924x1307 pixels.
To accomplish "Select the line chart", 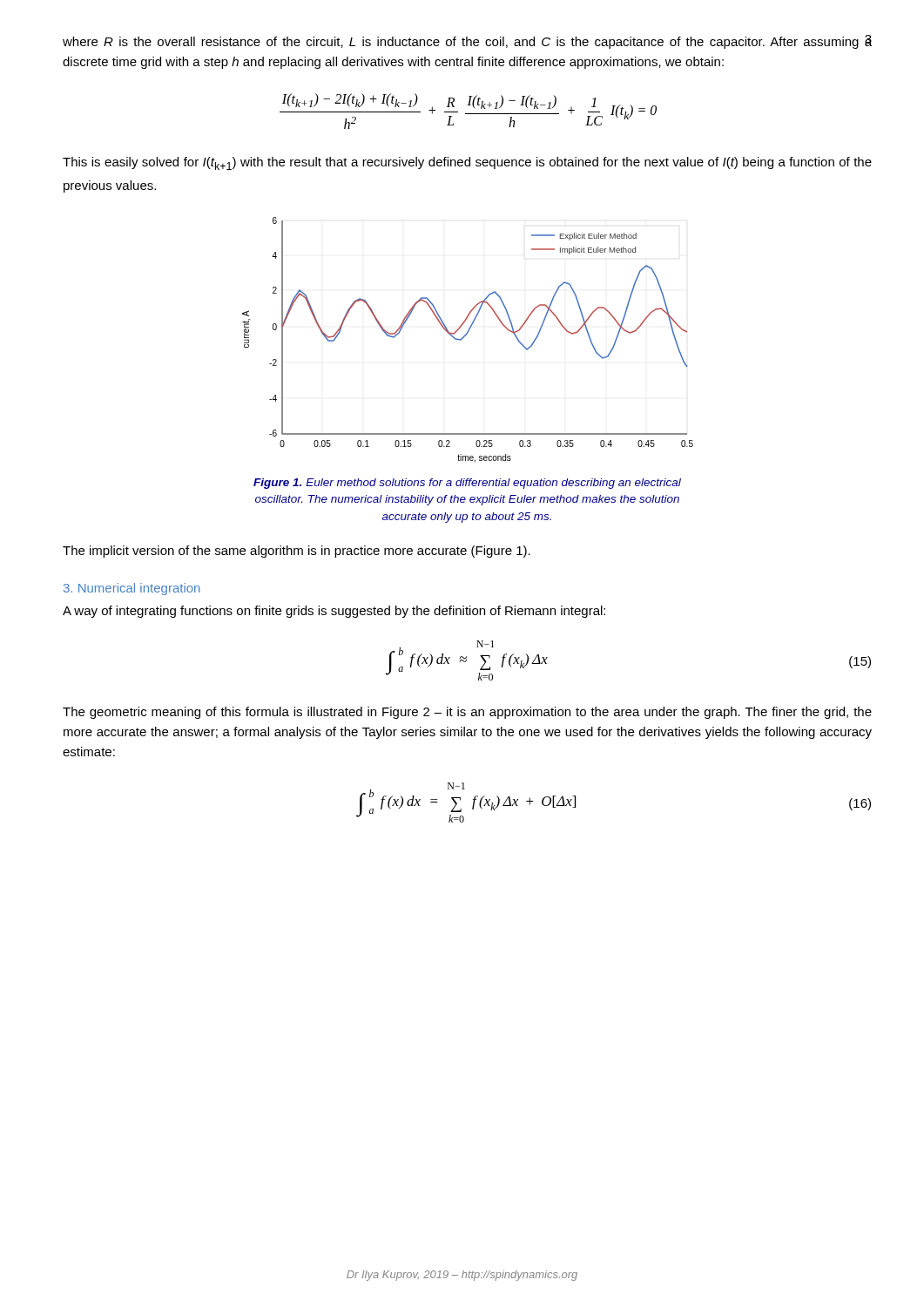I will pos(467,340).
